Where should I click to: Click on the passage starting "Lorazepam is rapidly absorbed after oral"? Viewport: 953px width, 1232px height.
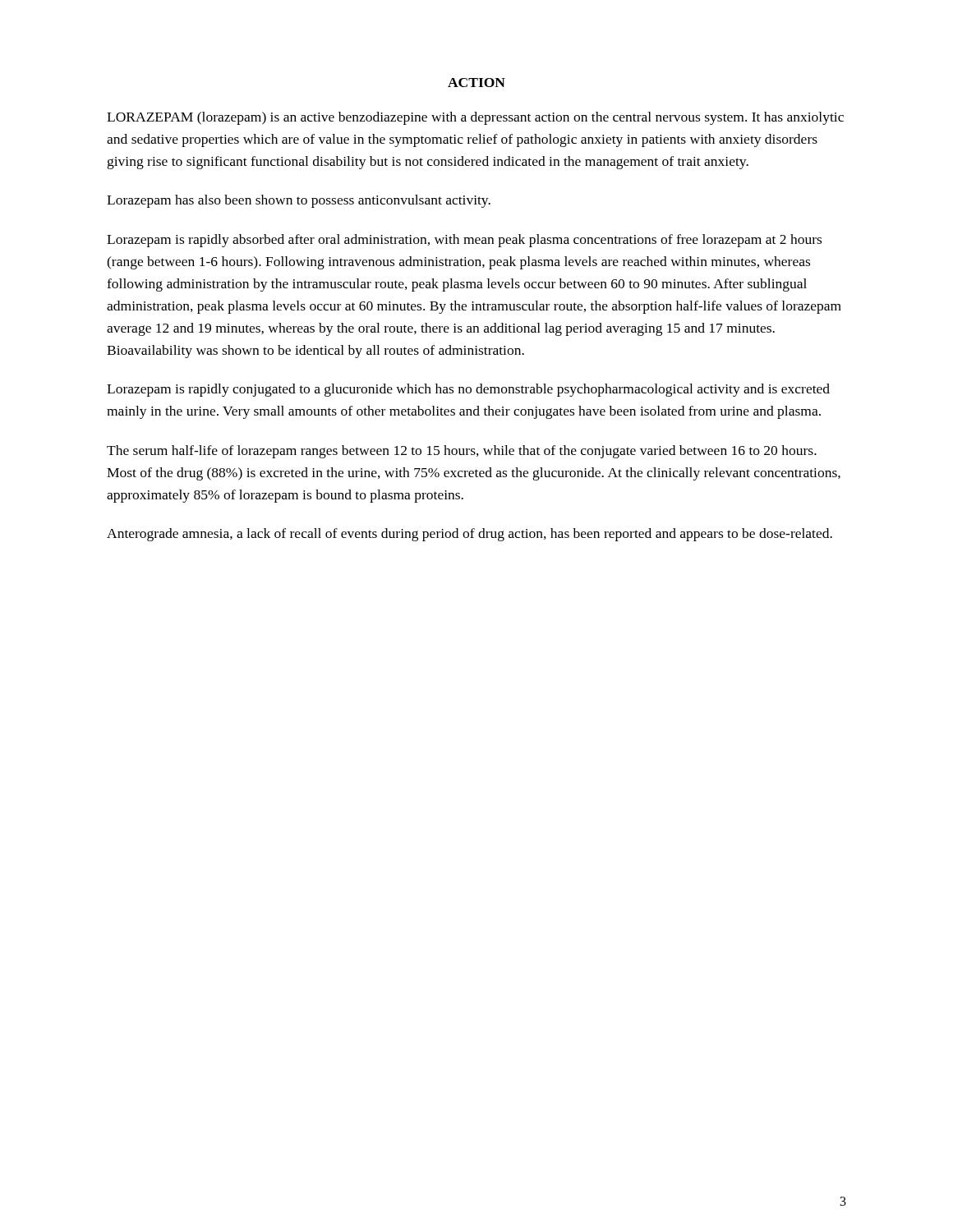pyautogui.click(x=474, y=294)
